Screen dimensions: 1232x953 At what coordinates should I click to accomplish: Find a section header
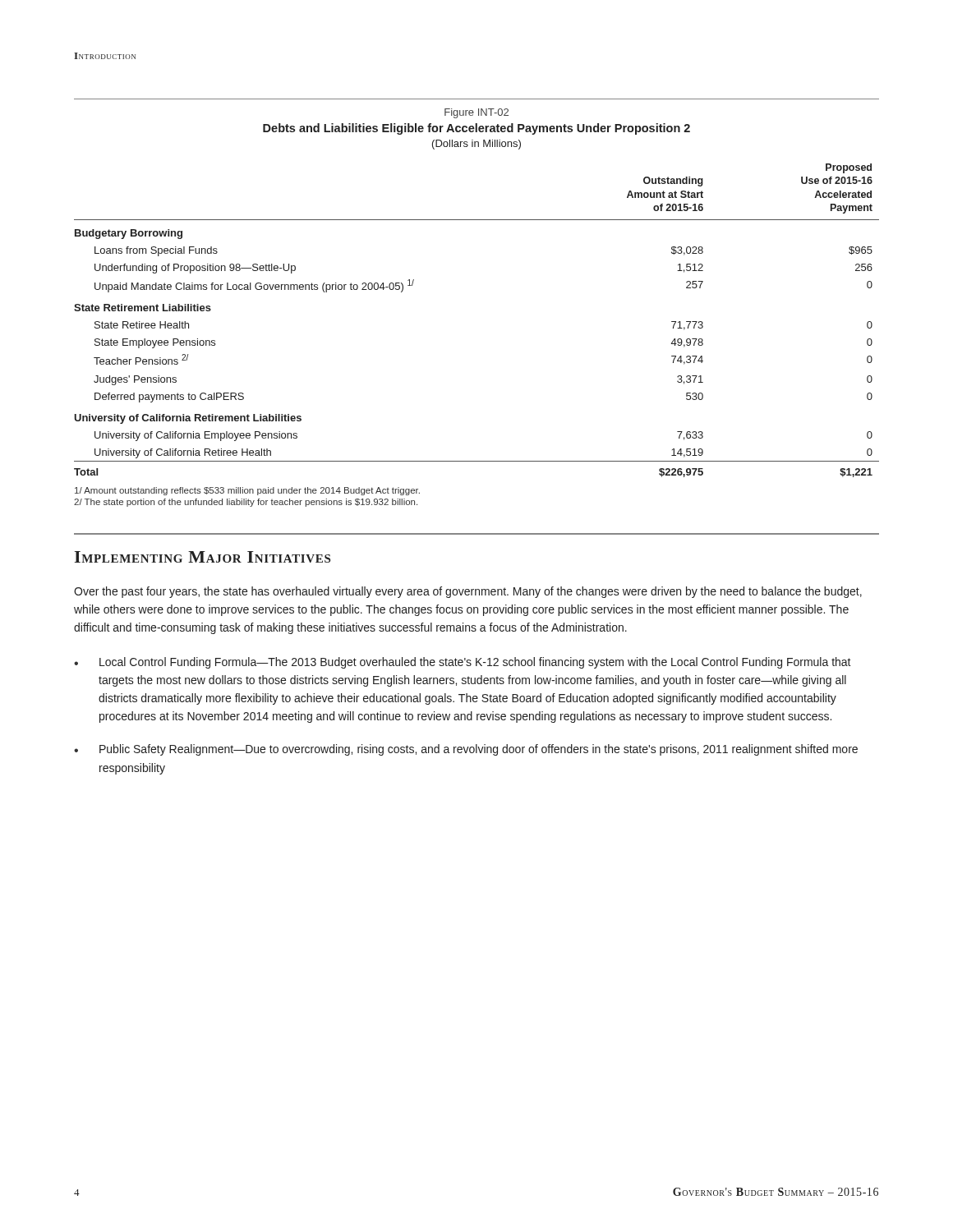(203, 556)
